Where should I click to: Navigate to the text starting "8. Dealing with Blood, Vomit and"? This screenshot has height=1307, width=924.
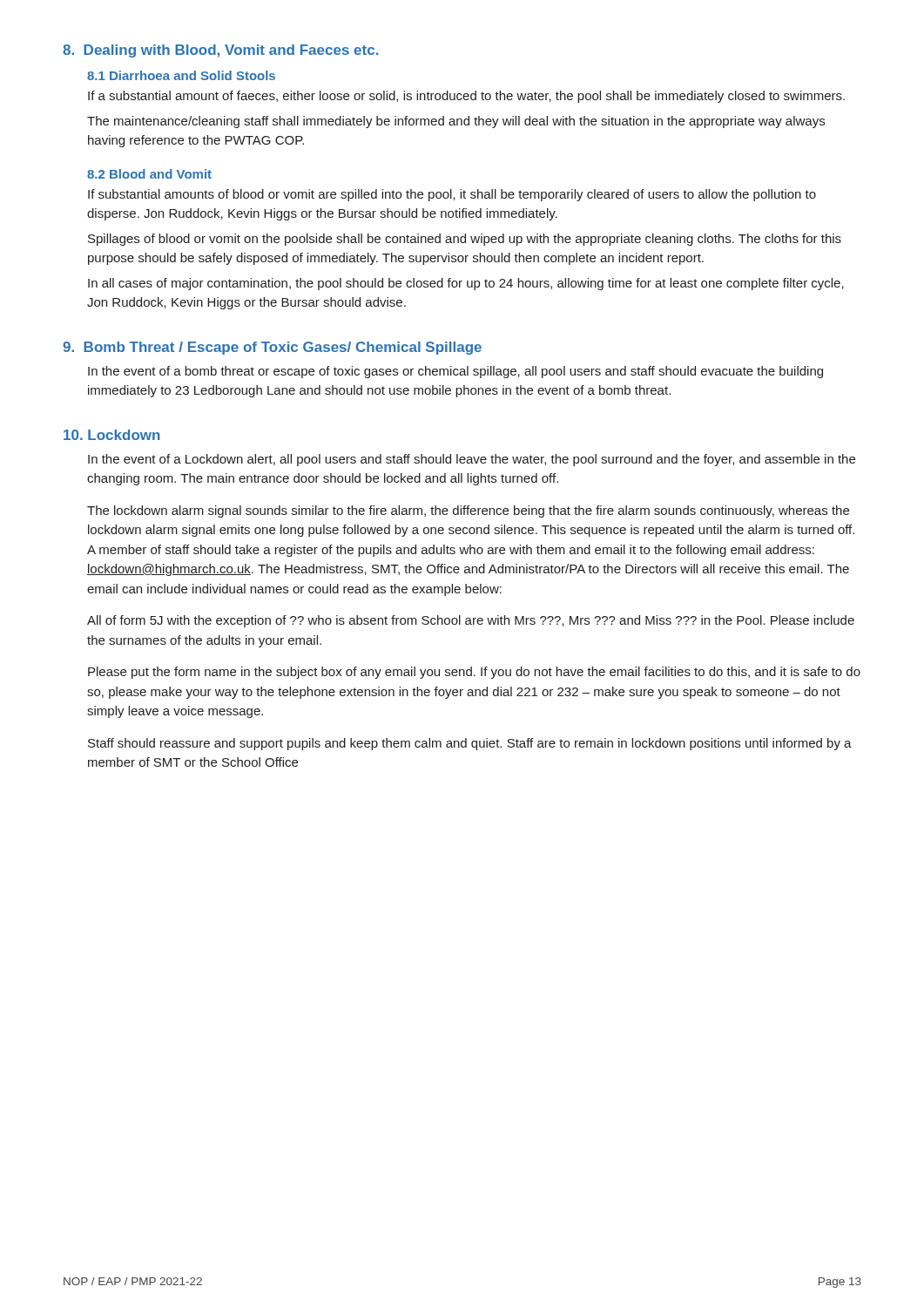[221, 51]
